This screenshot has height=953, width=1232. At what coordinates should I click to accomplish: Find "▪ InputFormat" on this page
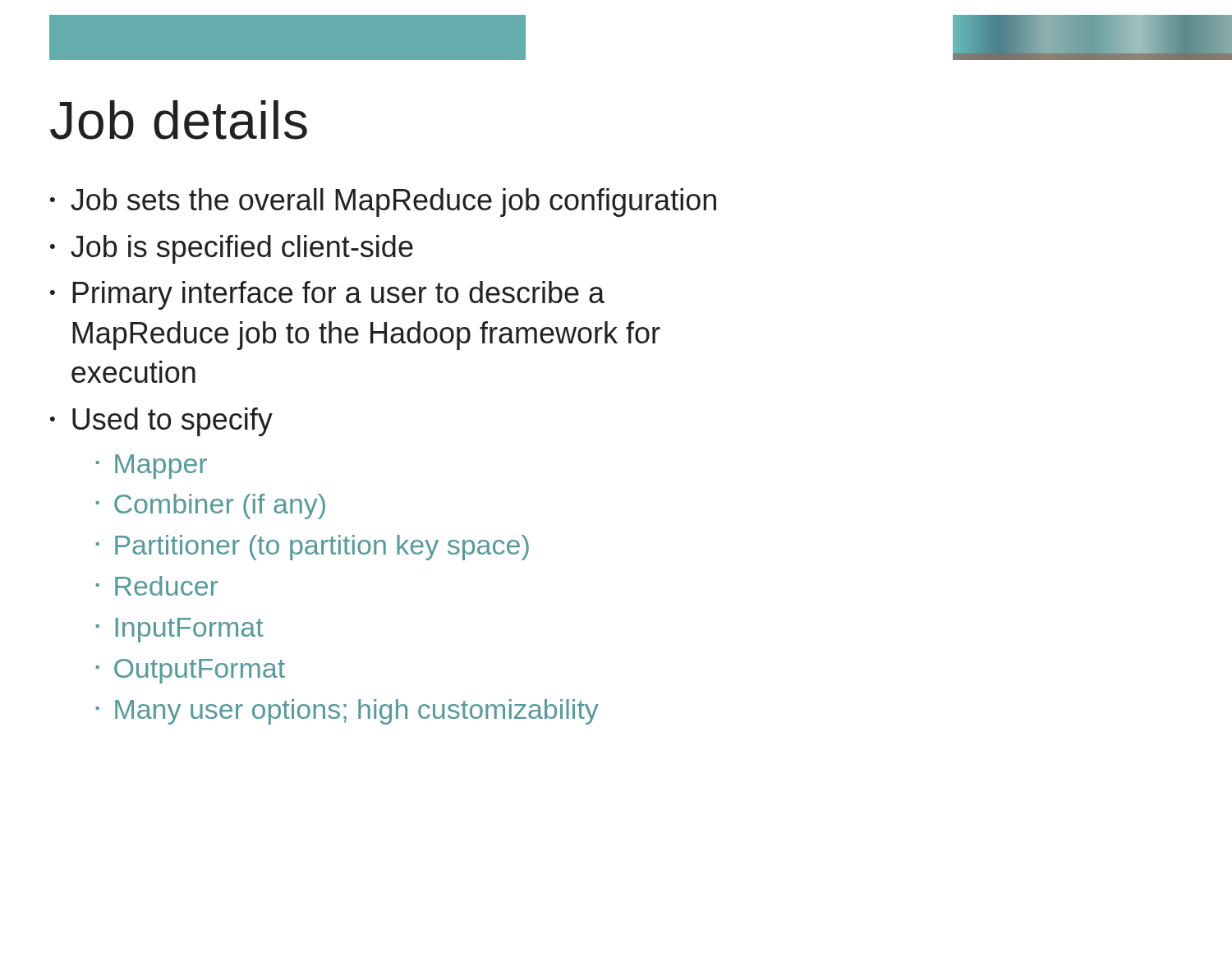tap(180, 630)
